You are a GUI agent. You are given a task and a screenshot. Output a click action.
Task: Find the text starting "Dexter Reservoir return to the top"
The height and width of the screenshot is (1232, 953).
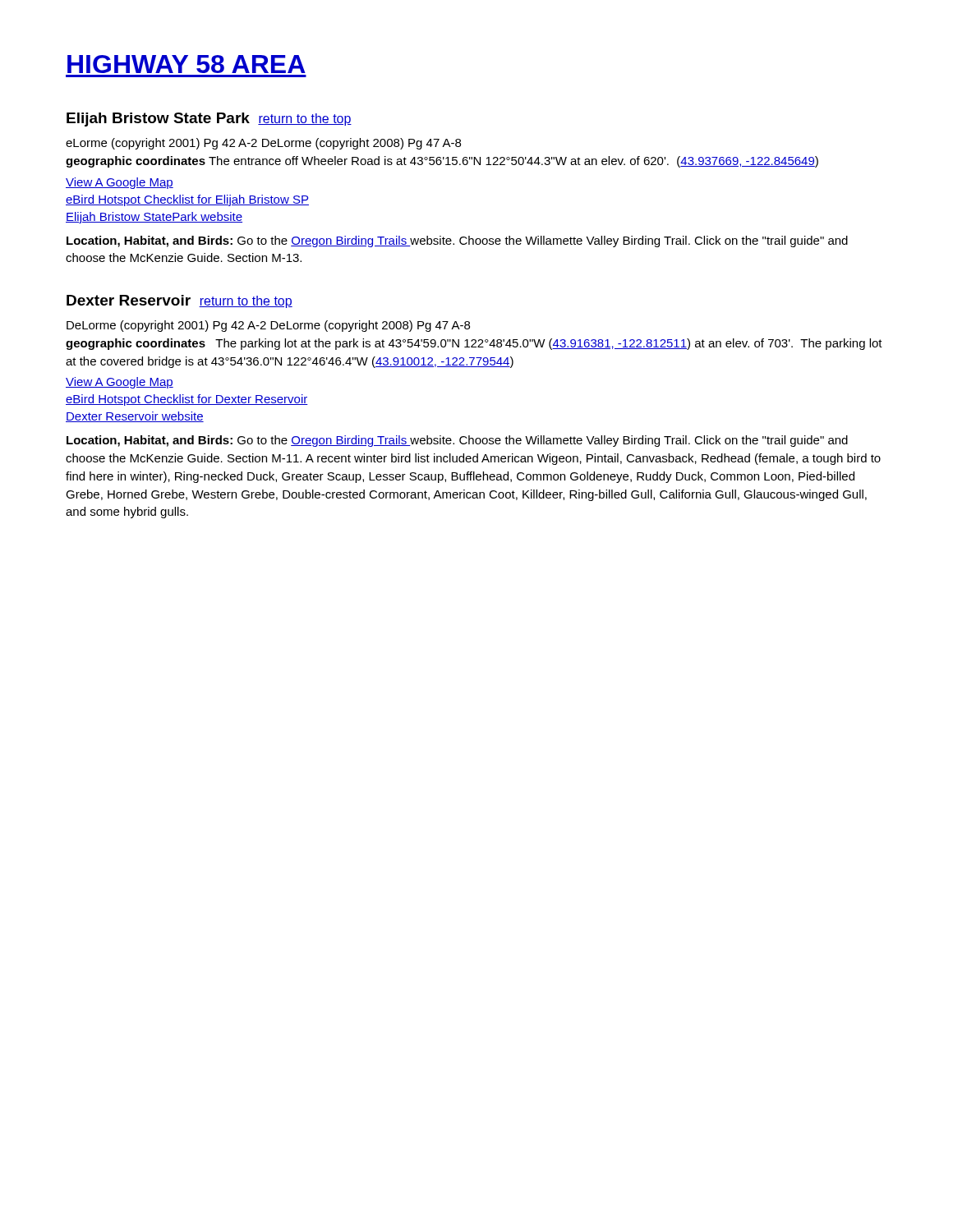179,300
